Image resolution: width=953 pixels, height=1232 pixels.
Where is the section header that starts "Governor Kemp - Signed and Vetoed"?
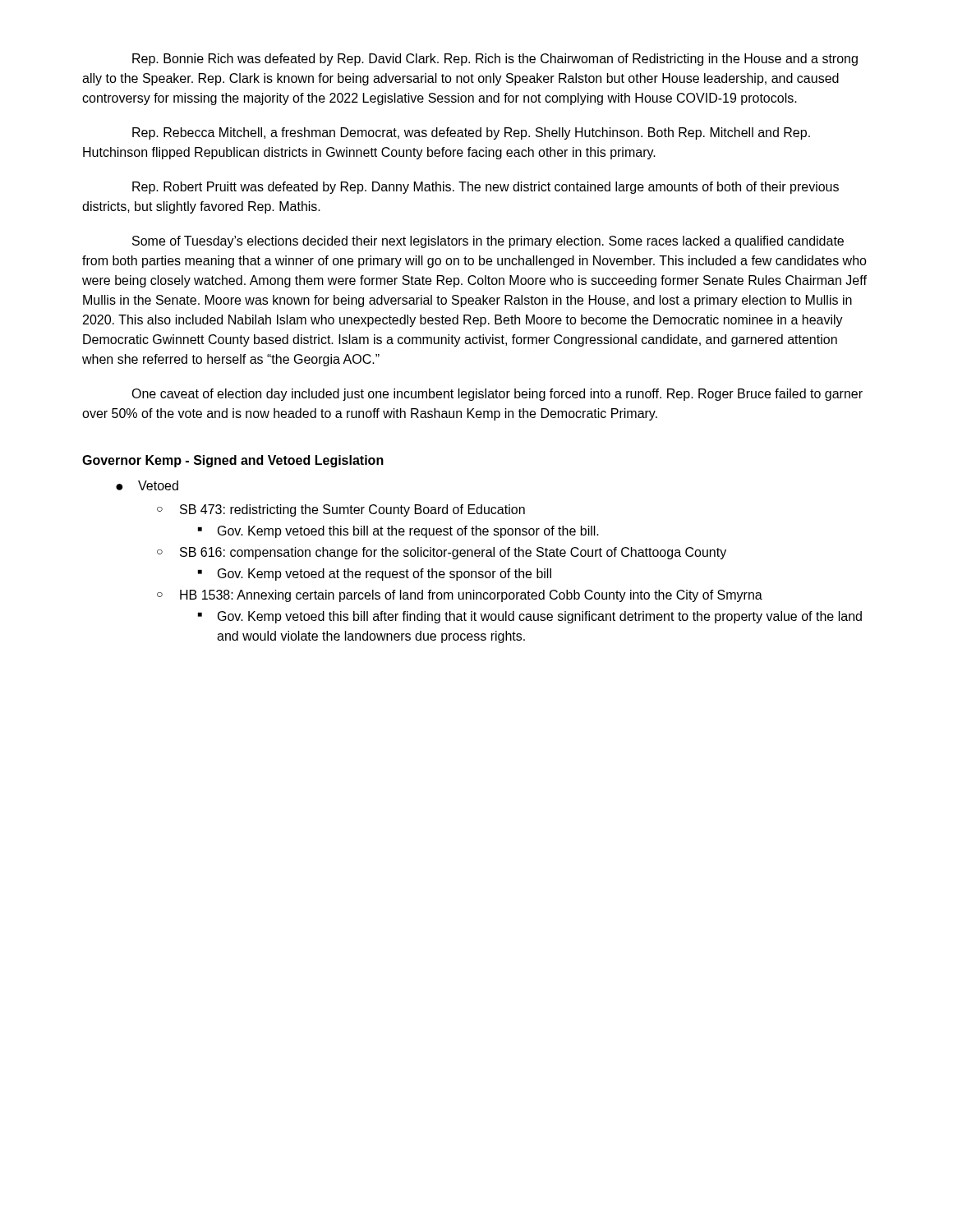tap(233, 460)
